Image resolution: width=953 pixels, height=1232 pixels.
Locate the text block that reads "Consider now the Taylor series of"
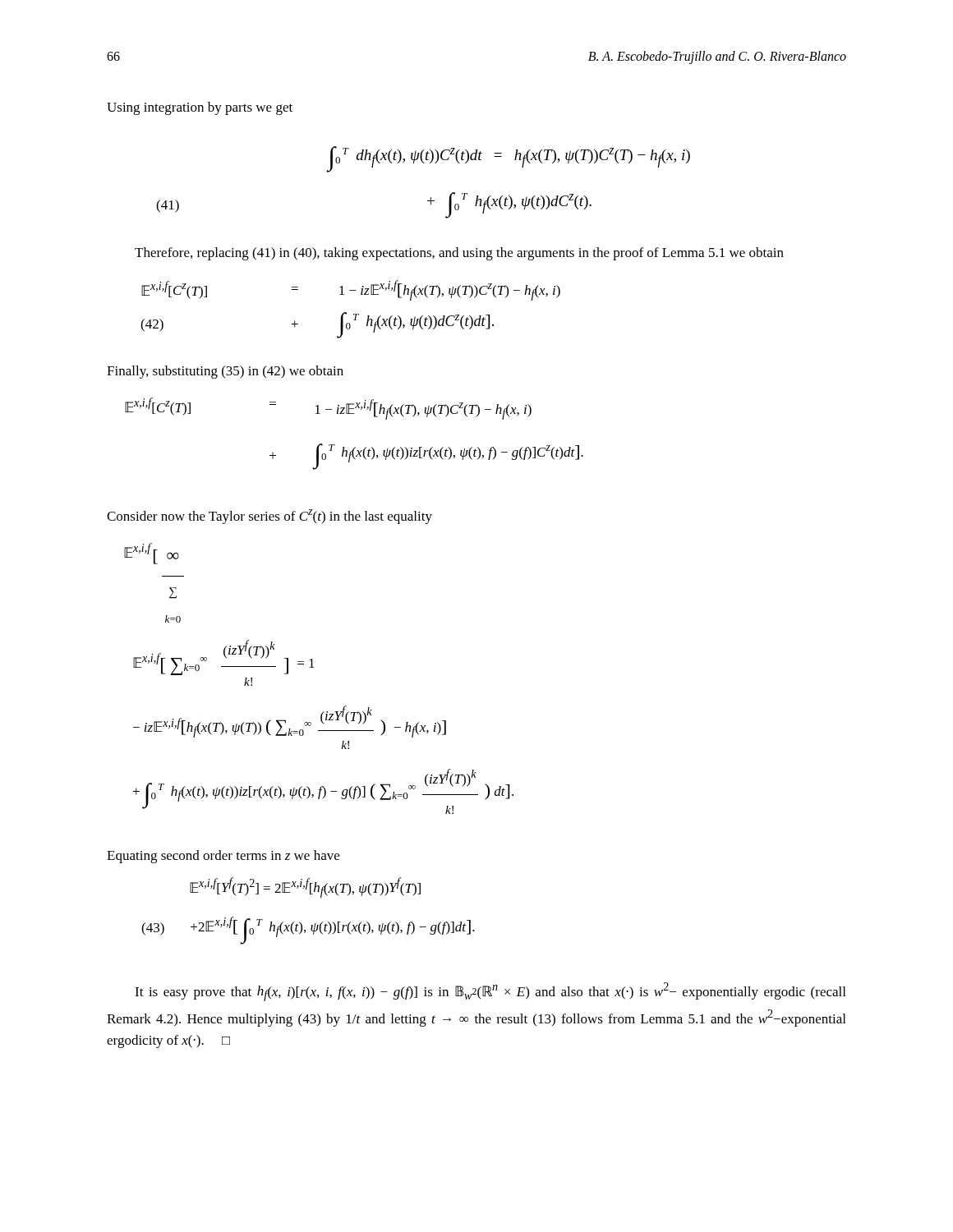coord(269,514)
